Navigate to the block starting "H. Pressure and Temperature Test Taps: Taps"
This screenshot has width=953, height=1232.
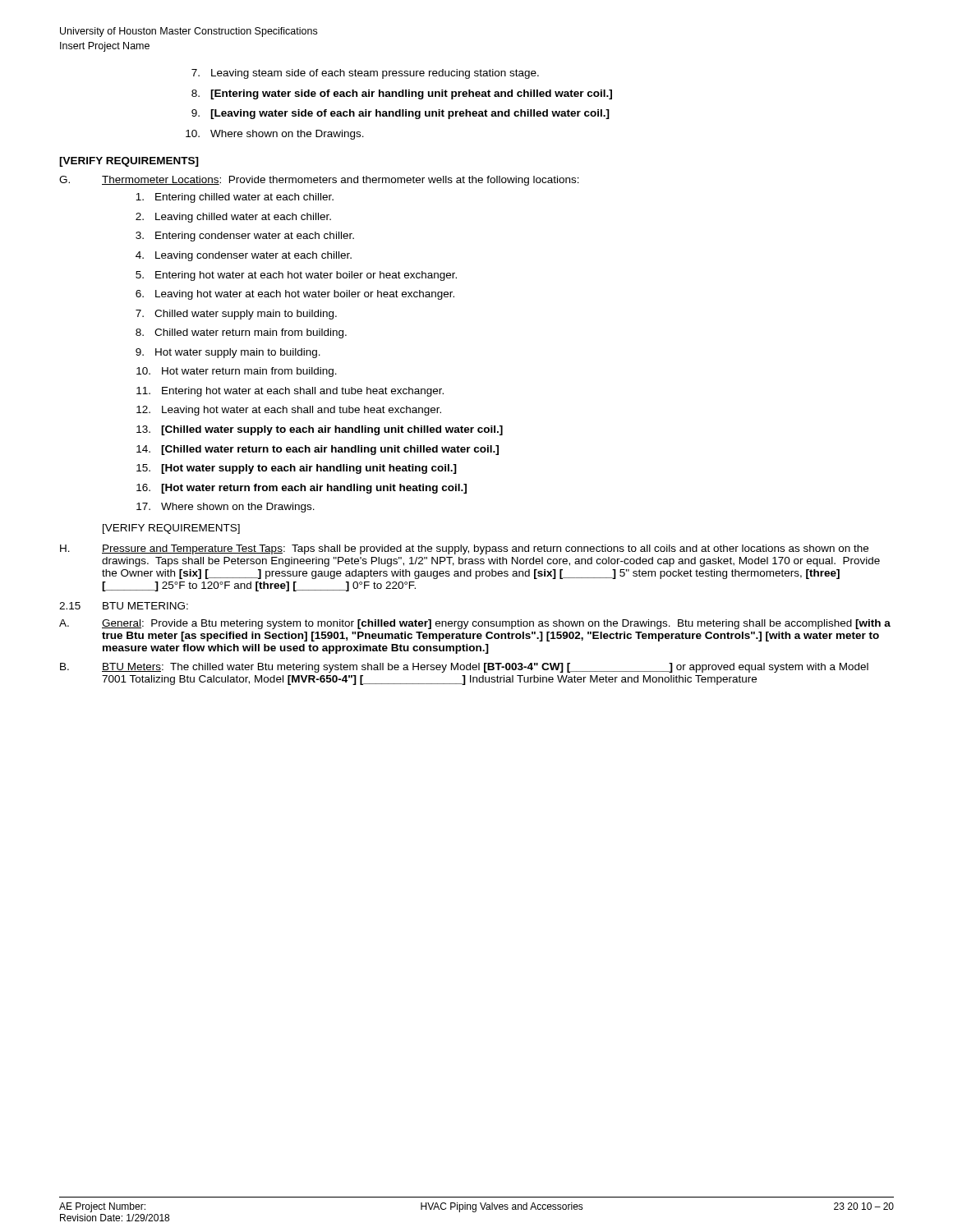click(476, 567)
